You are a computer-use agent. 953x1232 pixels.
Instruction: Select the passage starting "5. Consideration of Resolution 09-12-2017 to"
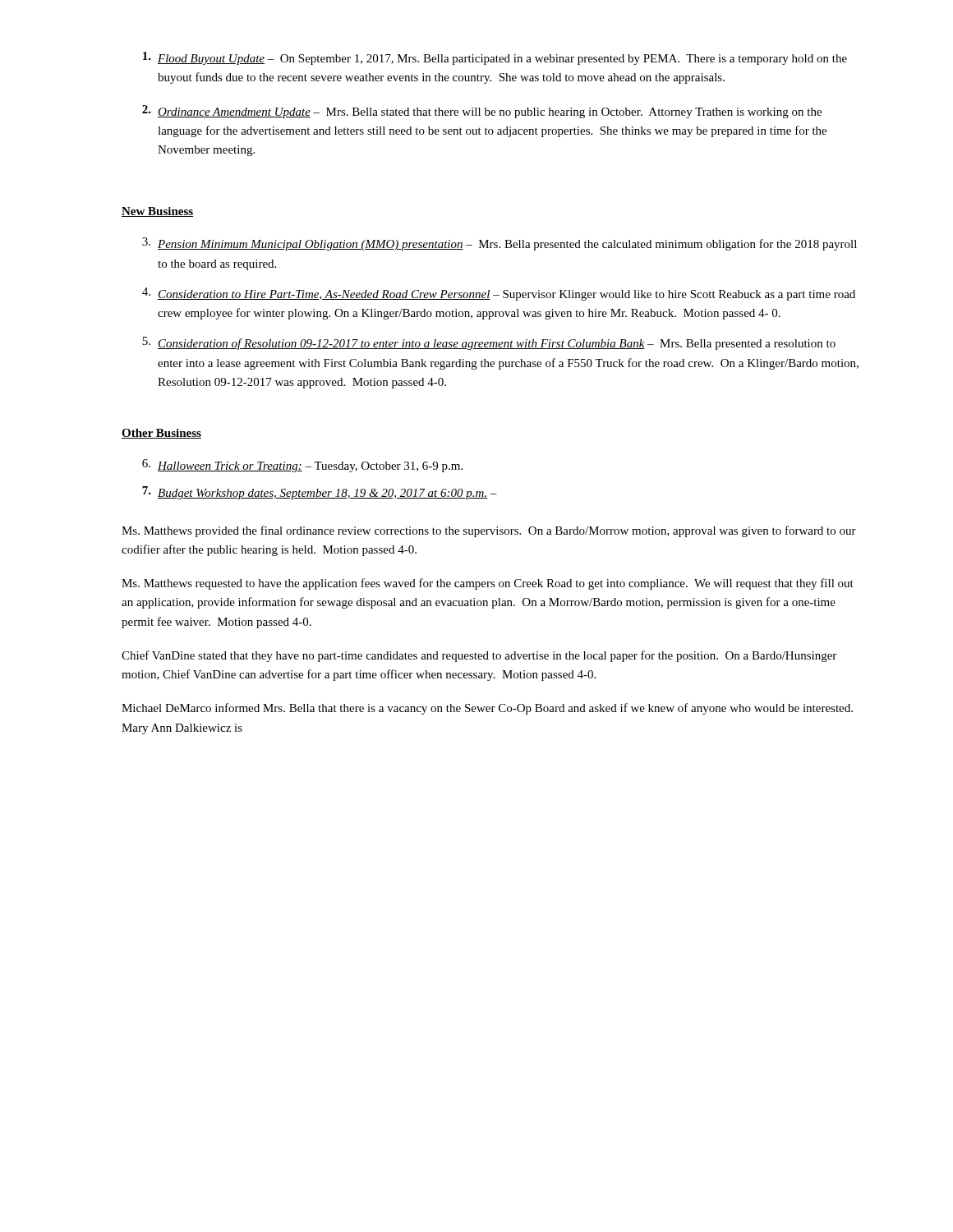click(x=492, y=363)
